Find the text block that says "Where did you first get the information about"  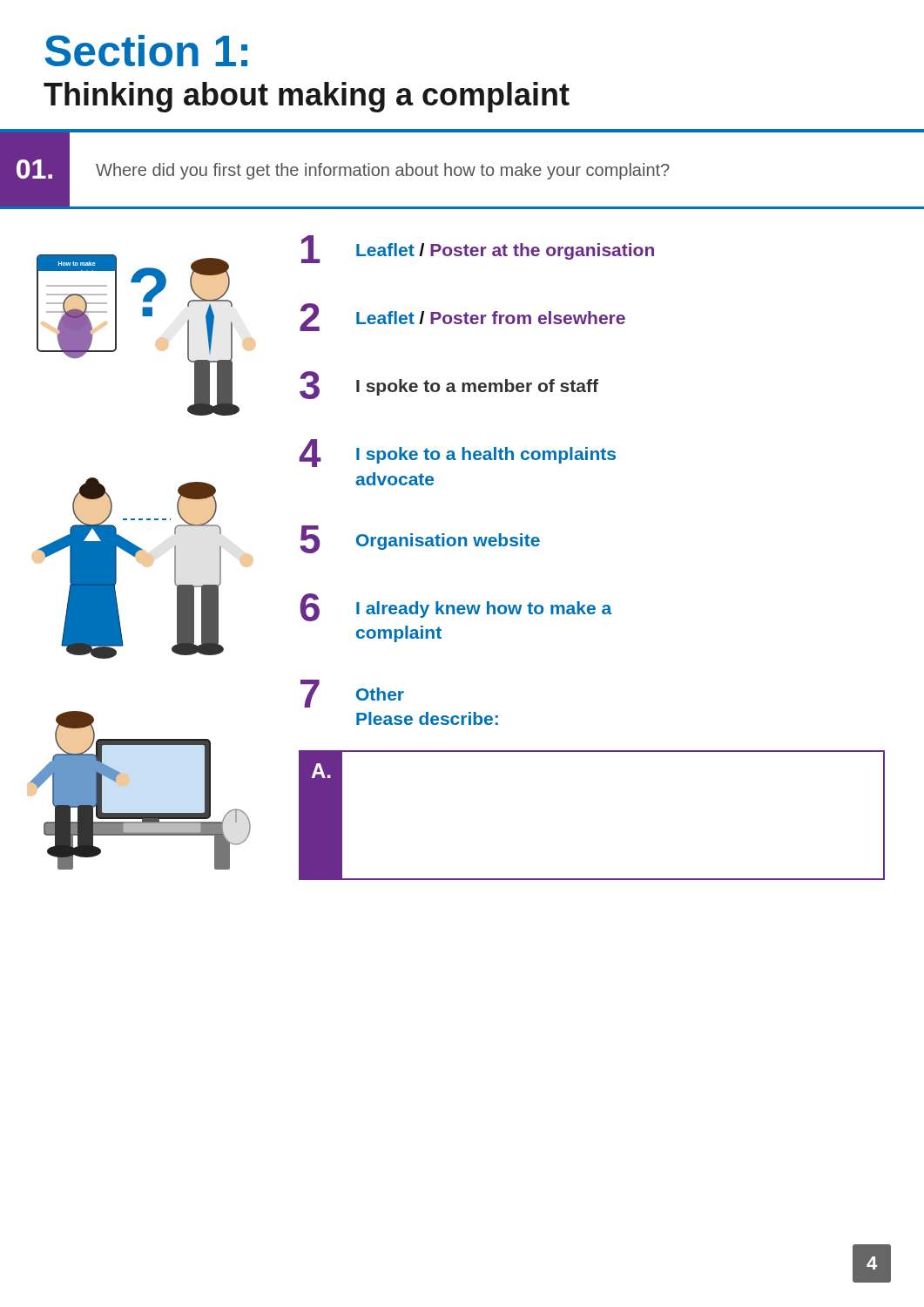348,170
